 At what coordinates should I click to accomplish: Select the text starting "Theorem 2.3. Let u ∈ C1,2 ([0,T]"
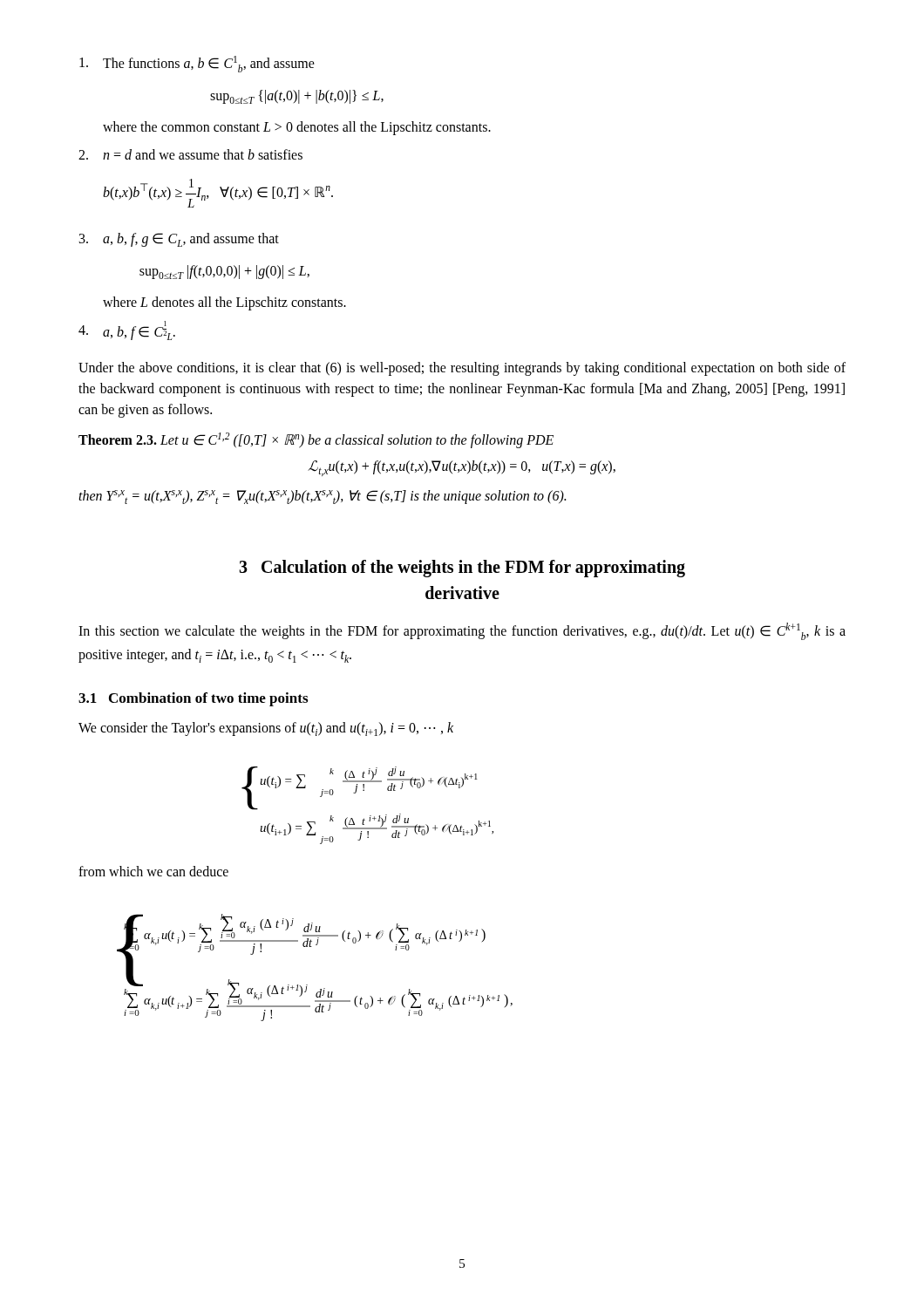click(x=462, y=469)
